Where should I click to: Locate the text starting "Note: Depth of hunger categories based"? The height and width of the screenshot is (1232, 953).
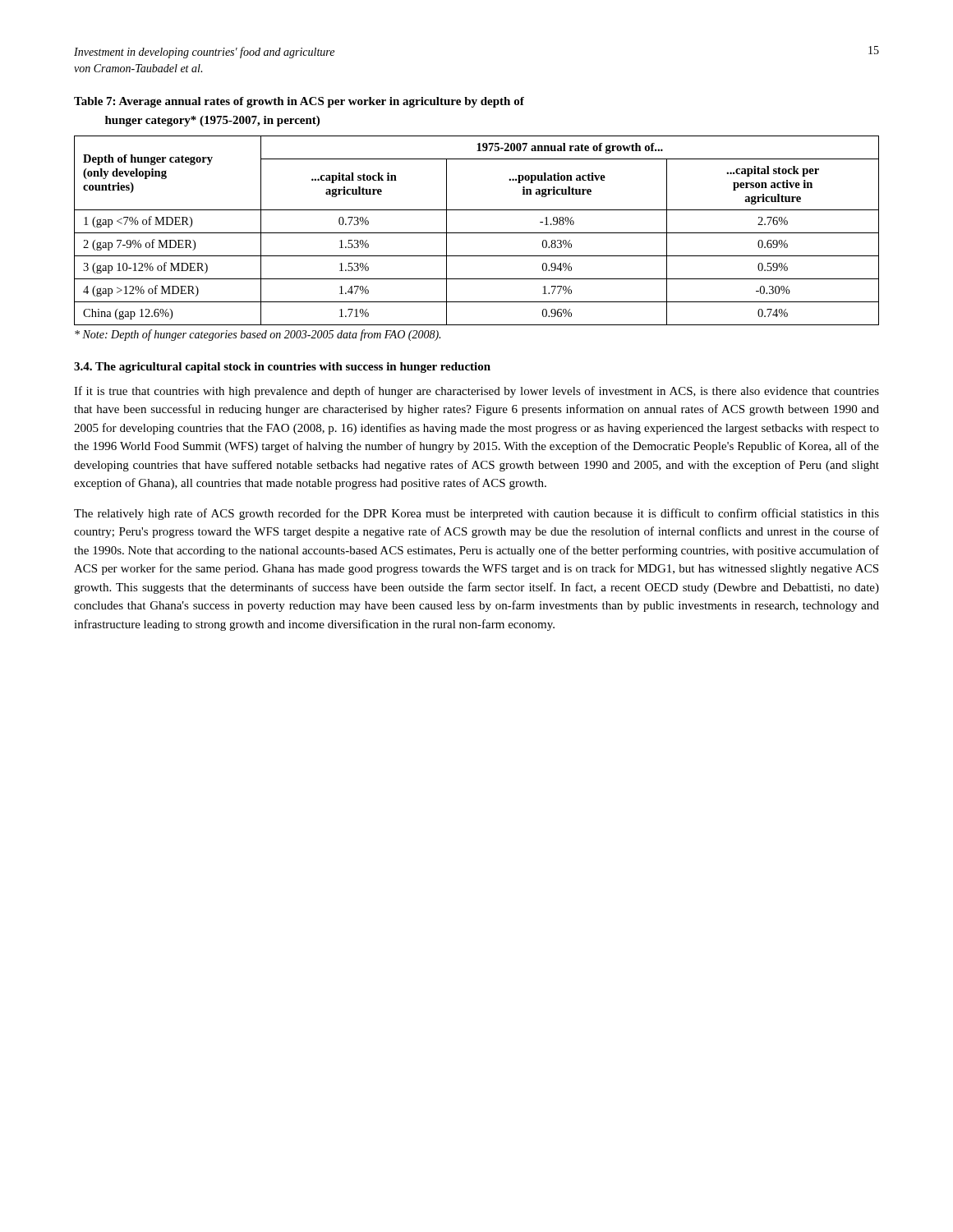coord(258,334)
